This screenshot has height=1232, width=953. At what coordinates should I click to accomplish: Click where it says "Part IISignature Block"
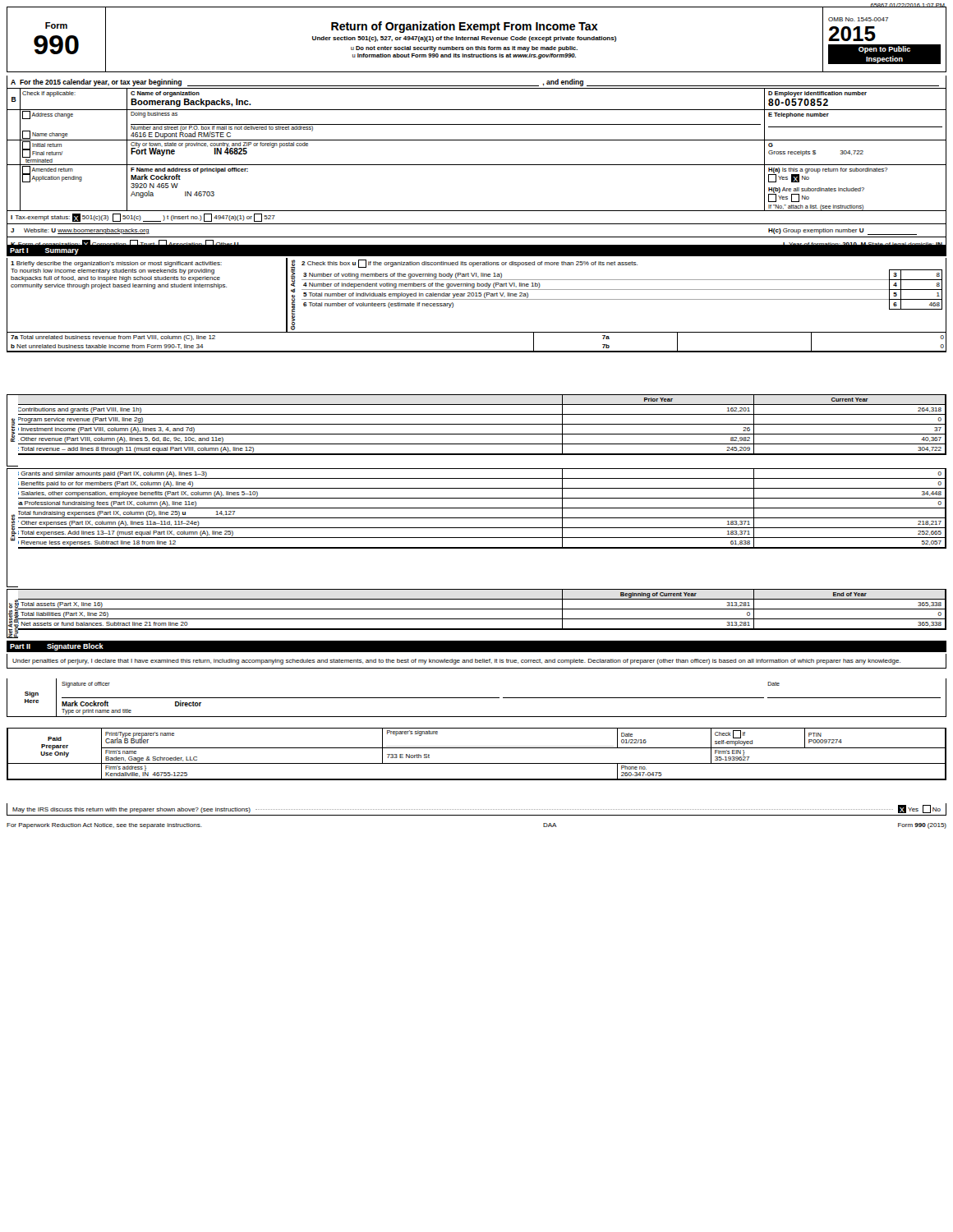[x=56, y=646]
